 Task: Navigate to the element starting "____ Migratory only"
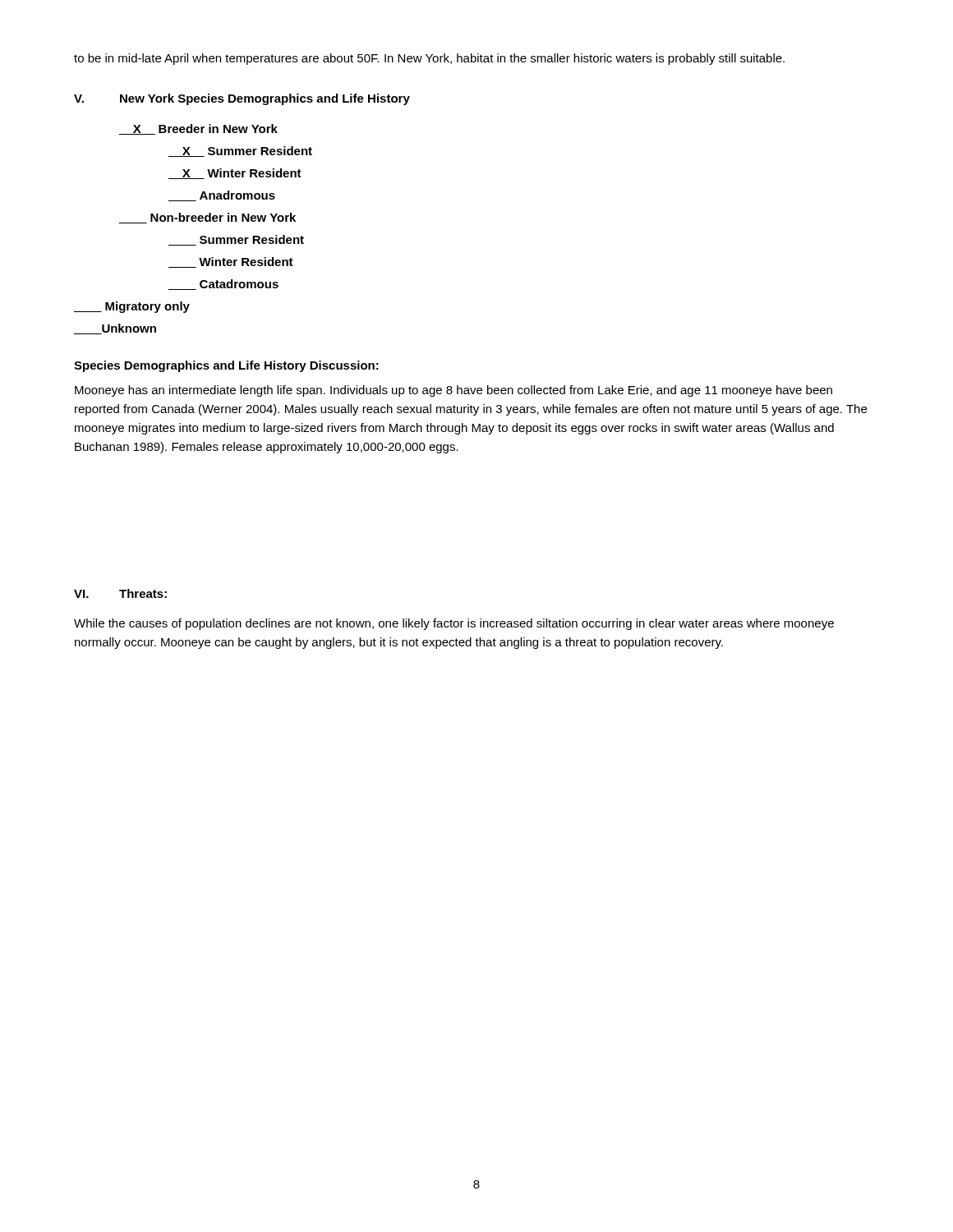click(132, 306)
